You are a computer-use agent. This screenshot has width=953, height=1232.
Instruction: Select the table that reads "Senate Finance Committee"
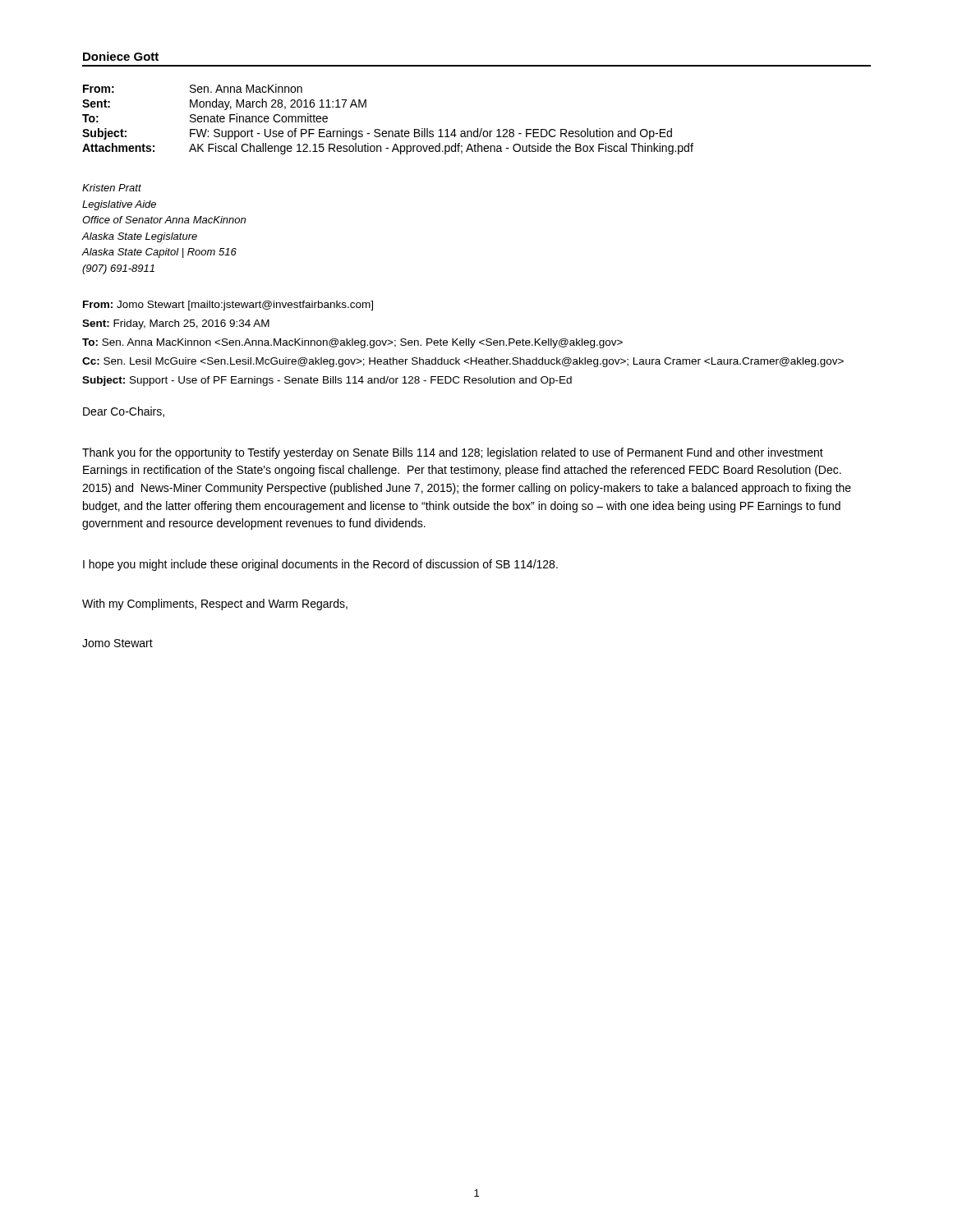[x=476, y=118]
